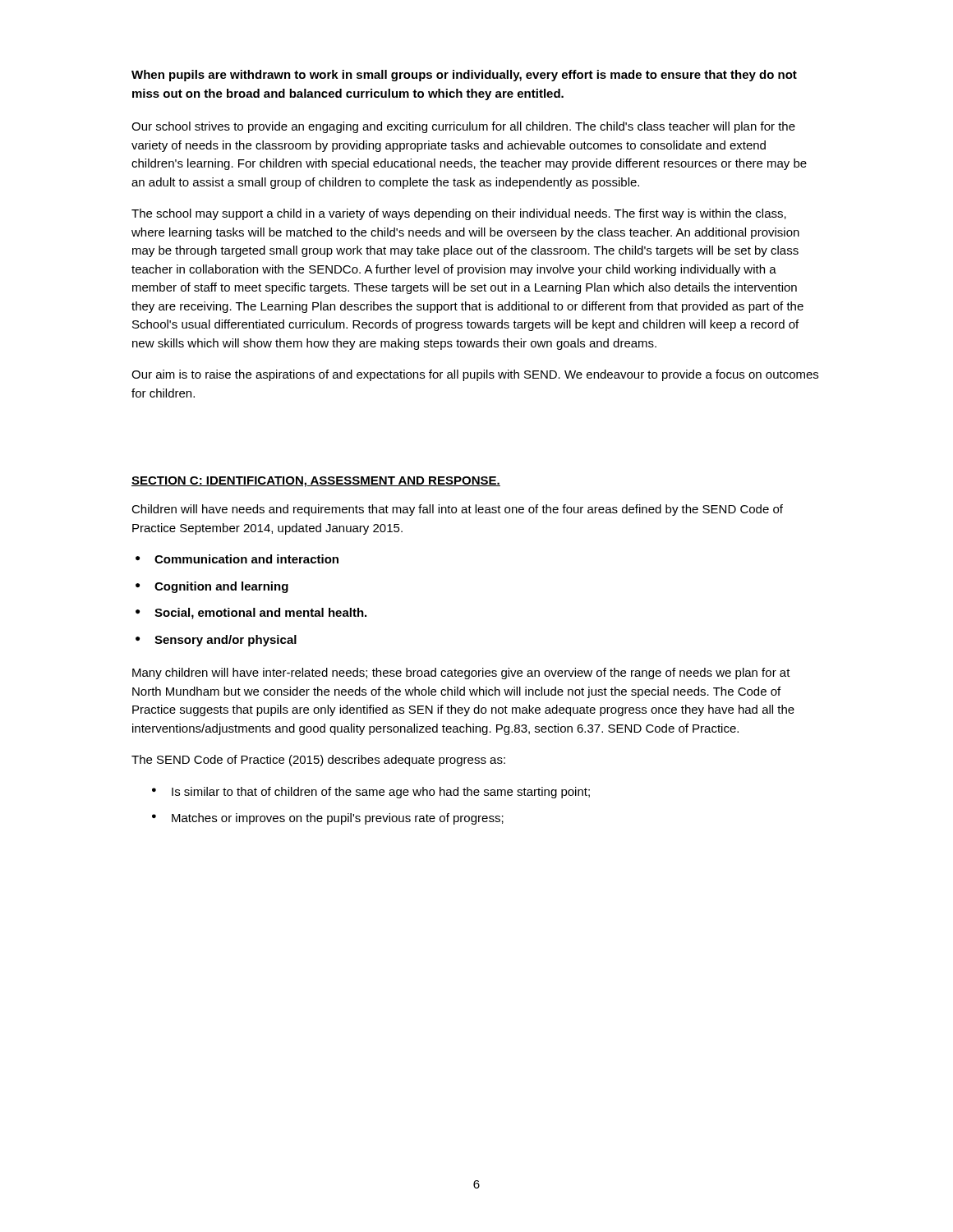Locate the text starting "Our school strives to provide"
Image resolution: width=953 pixels, height=1232 pixels.
476,154
